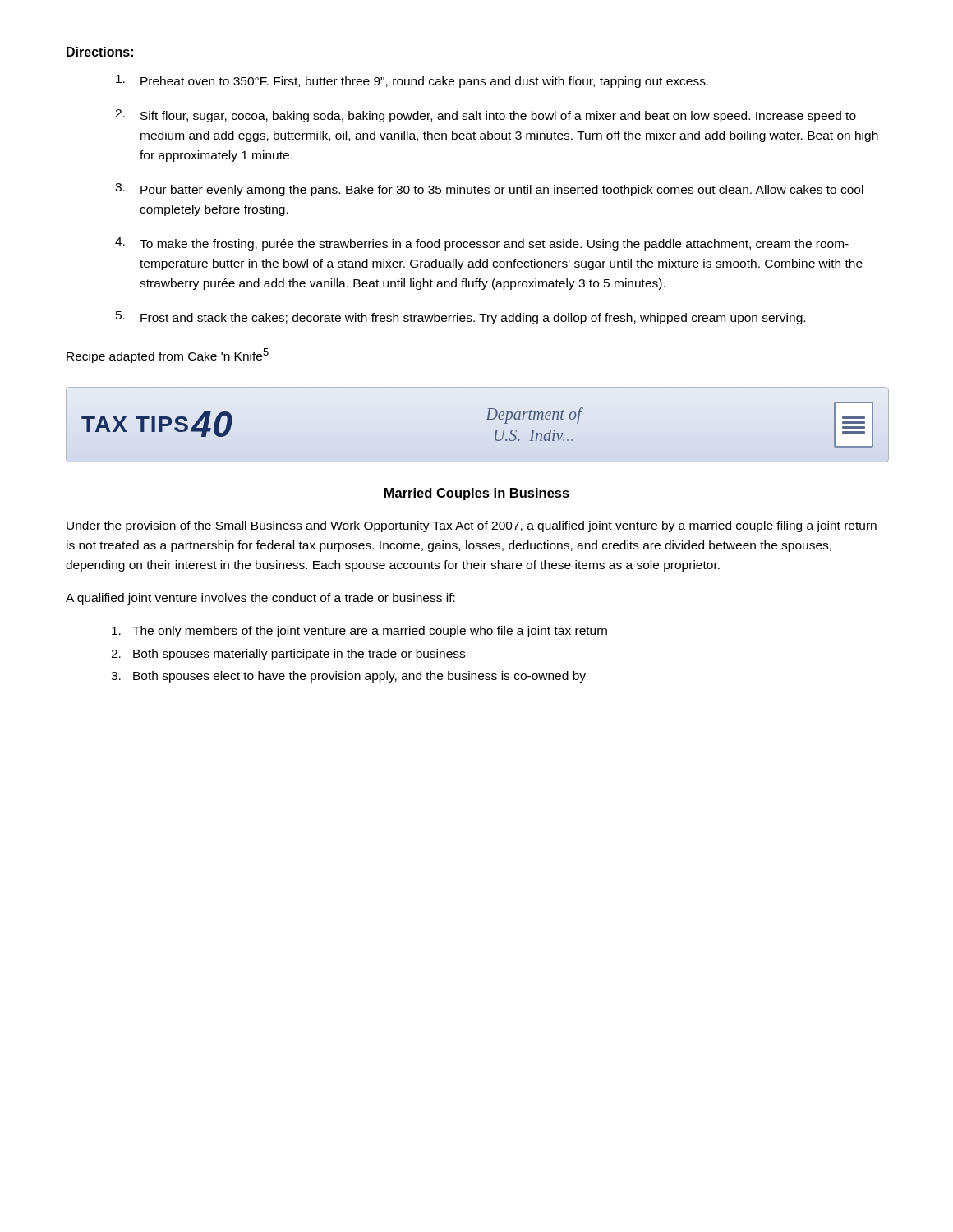The height and width of the screenshot is (1232, 953).
Task: Locate the block of text that opens with "Recipe adapted from"
Action: (167, 355)
